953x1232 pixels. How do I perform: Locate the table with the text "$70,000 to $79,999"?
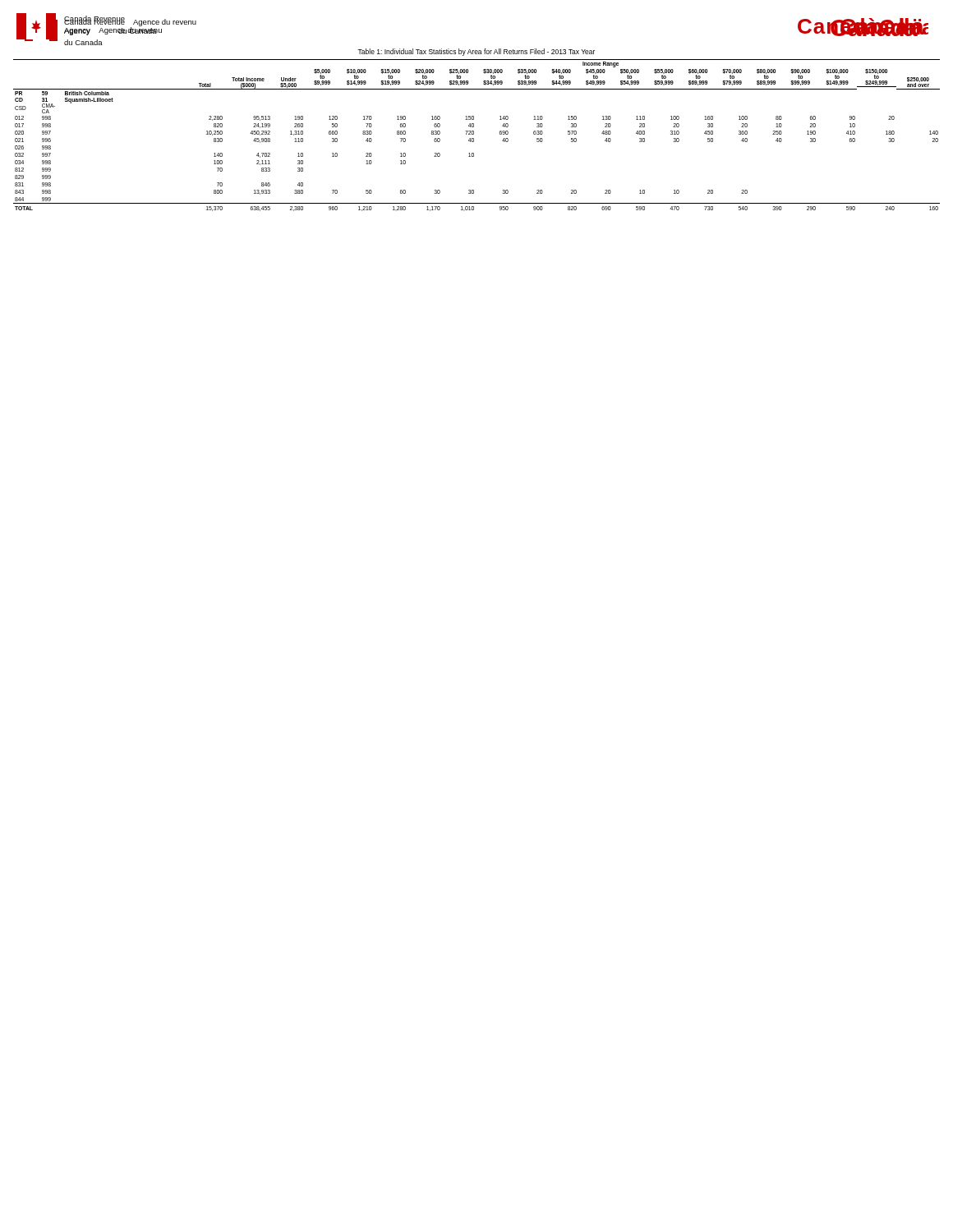coord(476,136)
